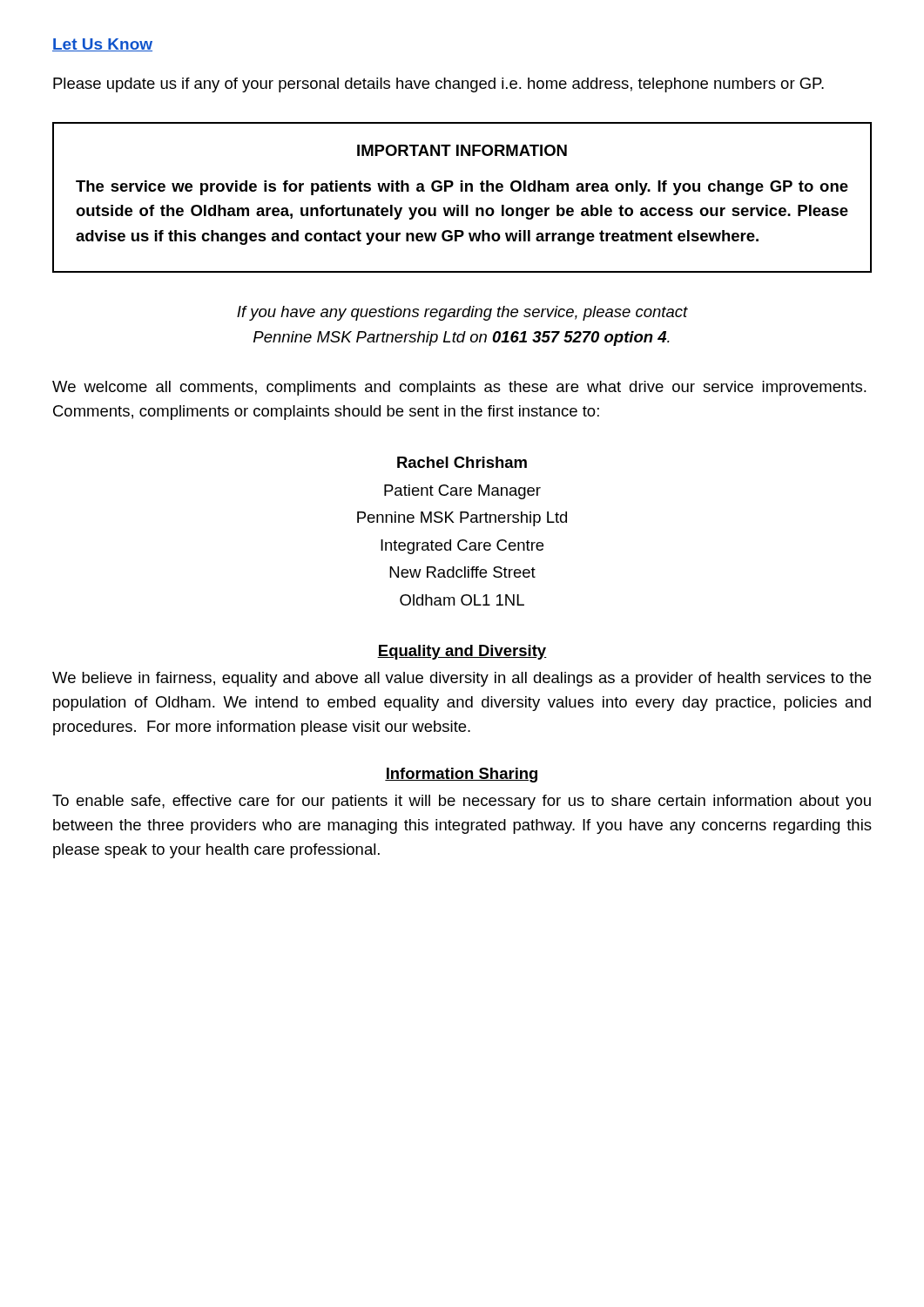Point to the text block starting "Information Sharing"
Screen dimensions: 1307x924
click(x=462, y=774)
